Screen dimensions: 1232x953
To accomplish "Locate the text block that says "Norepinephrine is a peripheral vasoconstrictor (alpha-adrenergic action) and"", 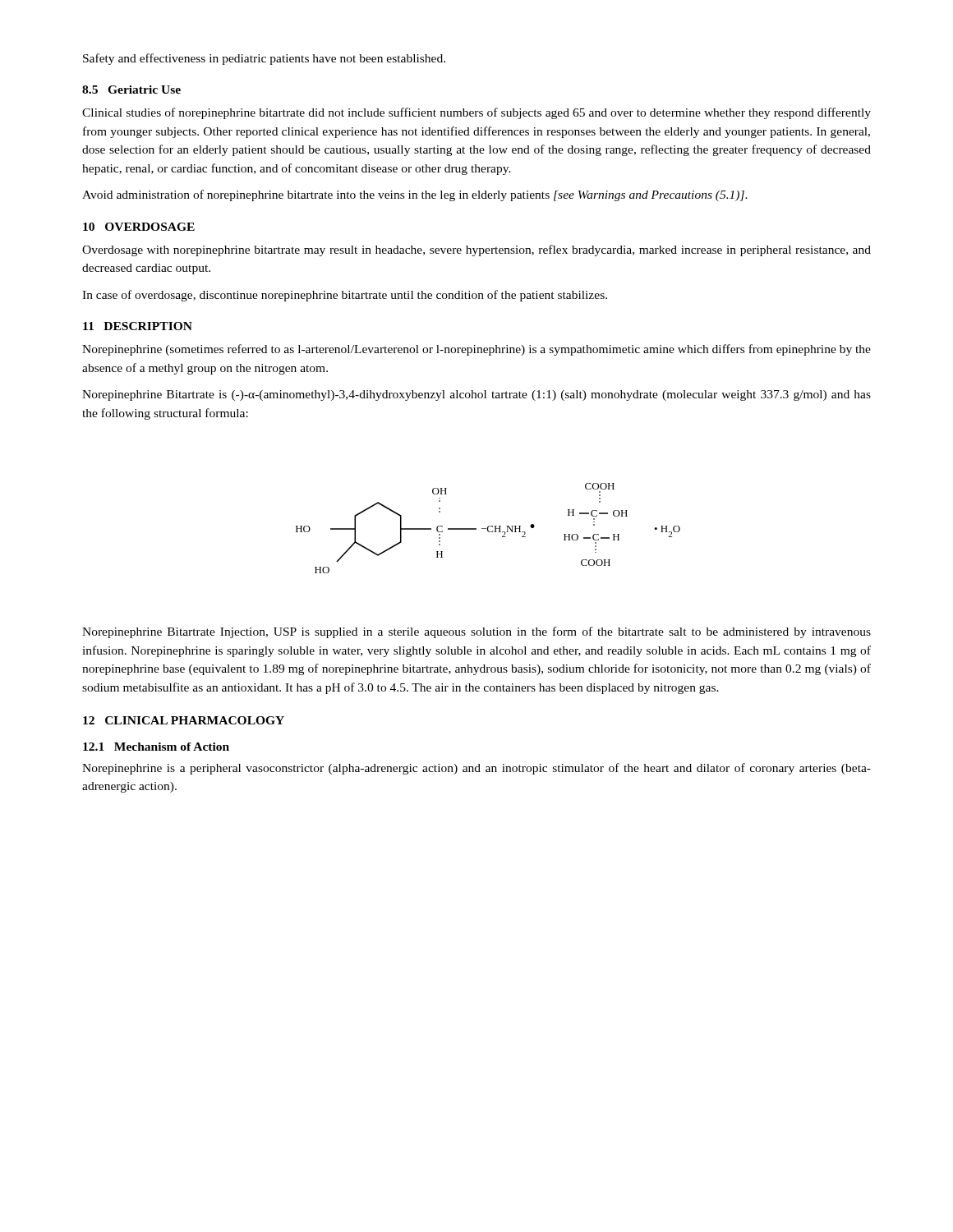I will pyautogui.click(x=476, y=777).
